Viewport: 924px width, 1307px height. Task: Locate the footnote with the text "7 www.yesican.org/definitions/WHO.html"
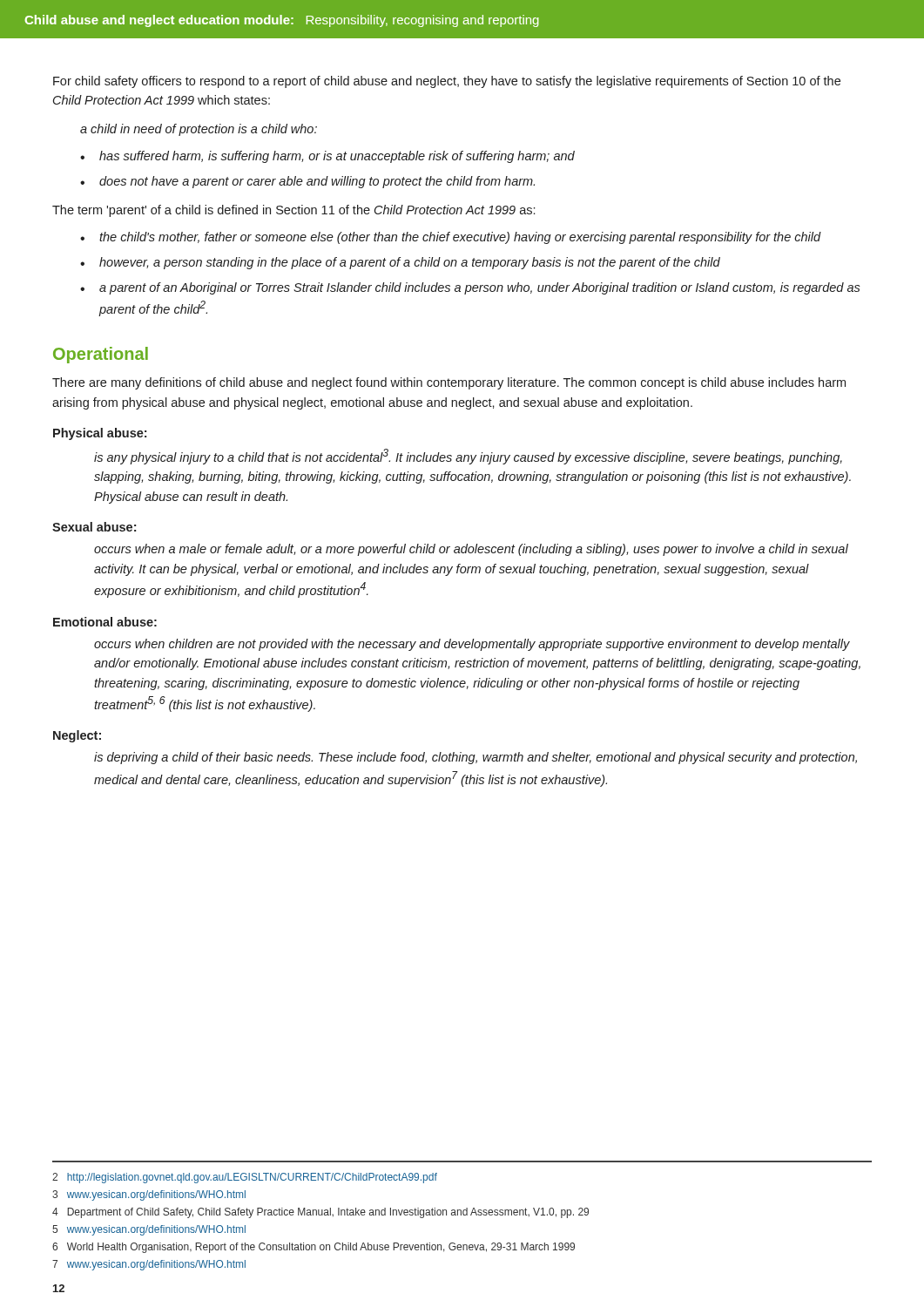[x=149, y=1264]
